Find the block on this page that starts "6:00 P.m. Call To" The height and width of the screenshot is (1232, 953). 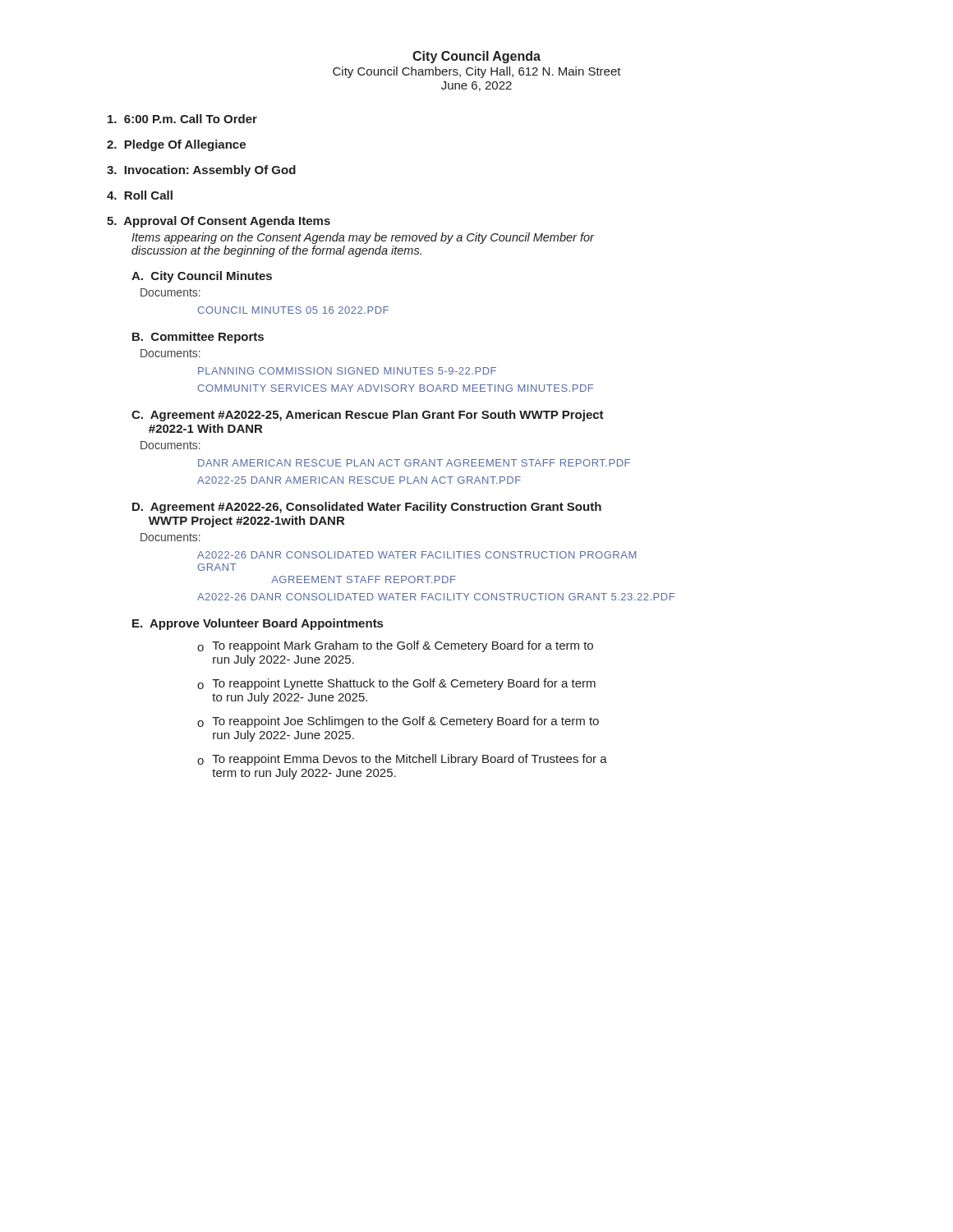click(x=182, y=119)
